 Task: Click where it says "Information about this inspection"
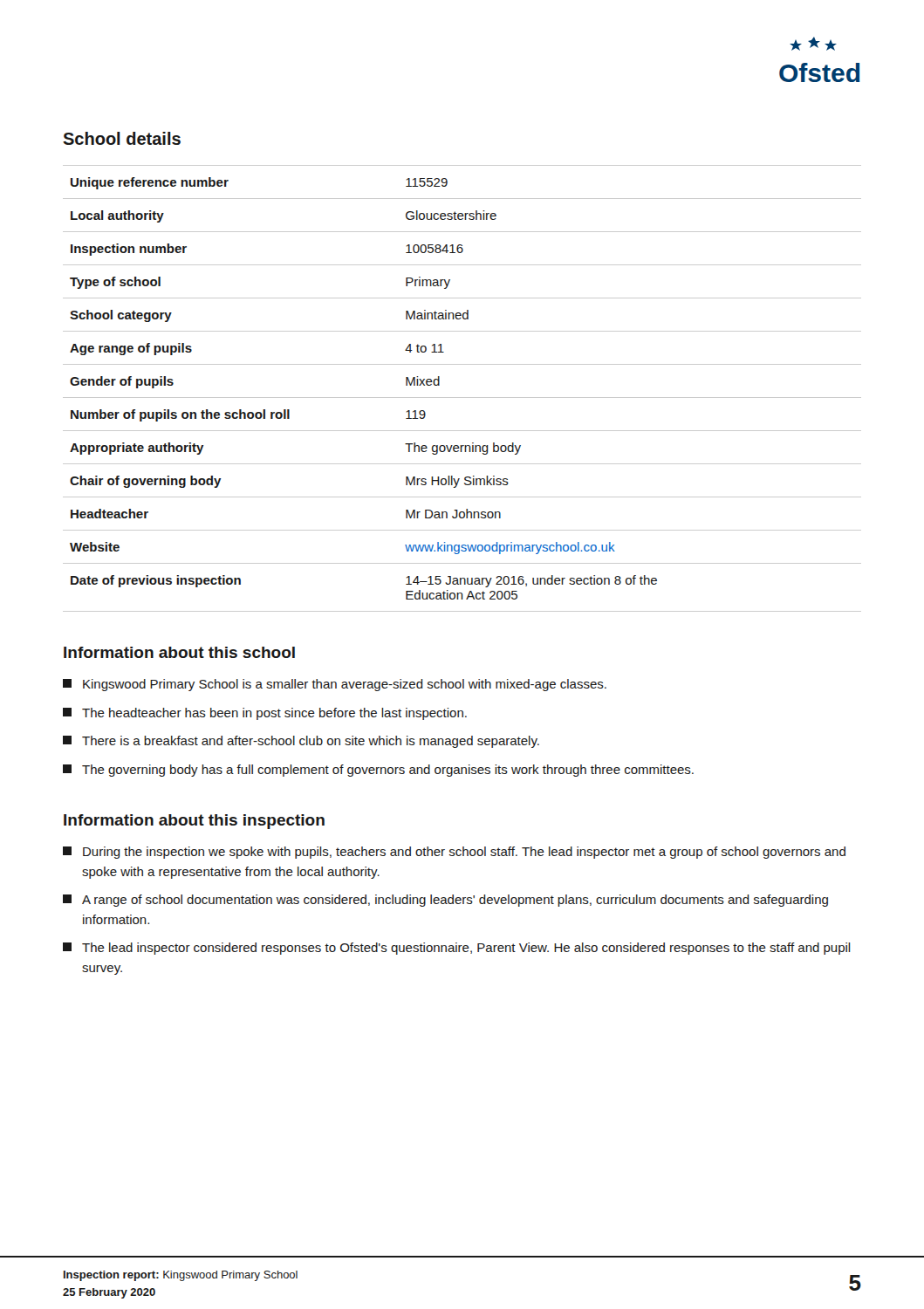coord(194,820)
